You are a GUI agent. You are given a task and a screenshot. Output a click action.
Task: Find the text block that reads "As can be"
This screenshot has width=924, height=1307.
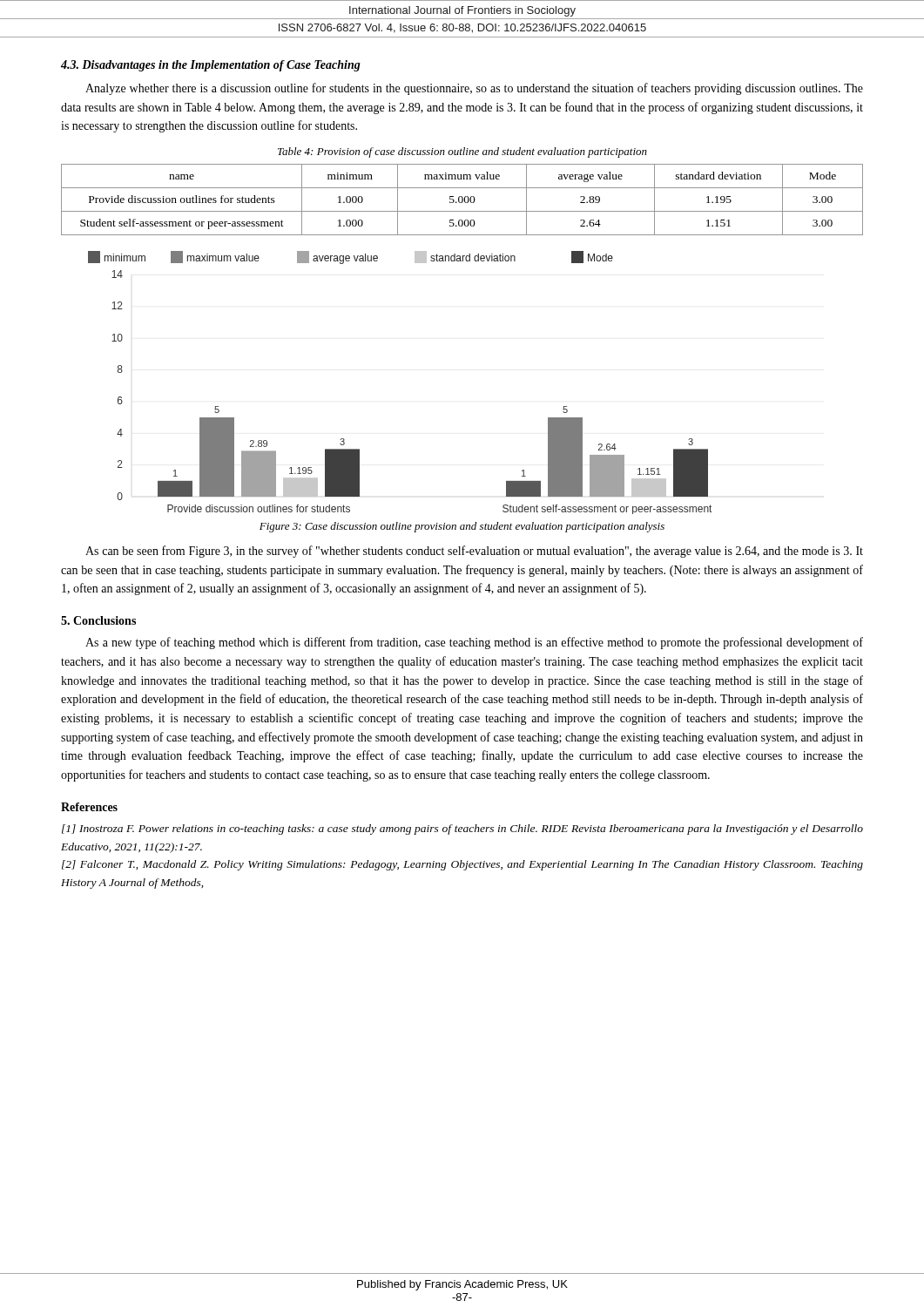[462, 570]
